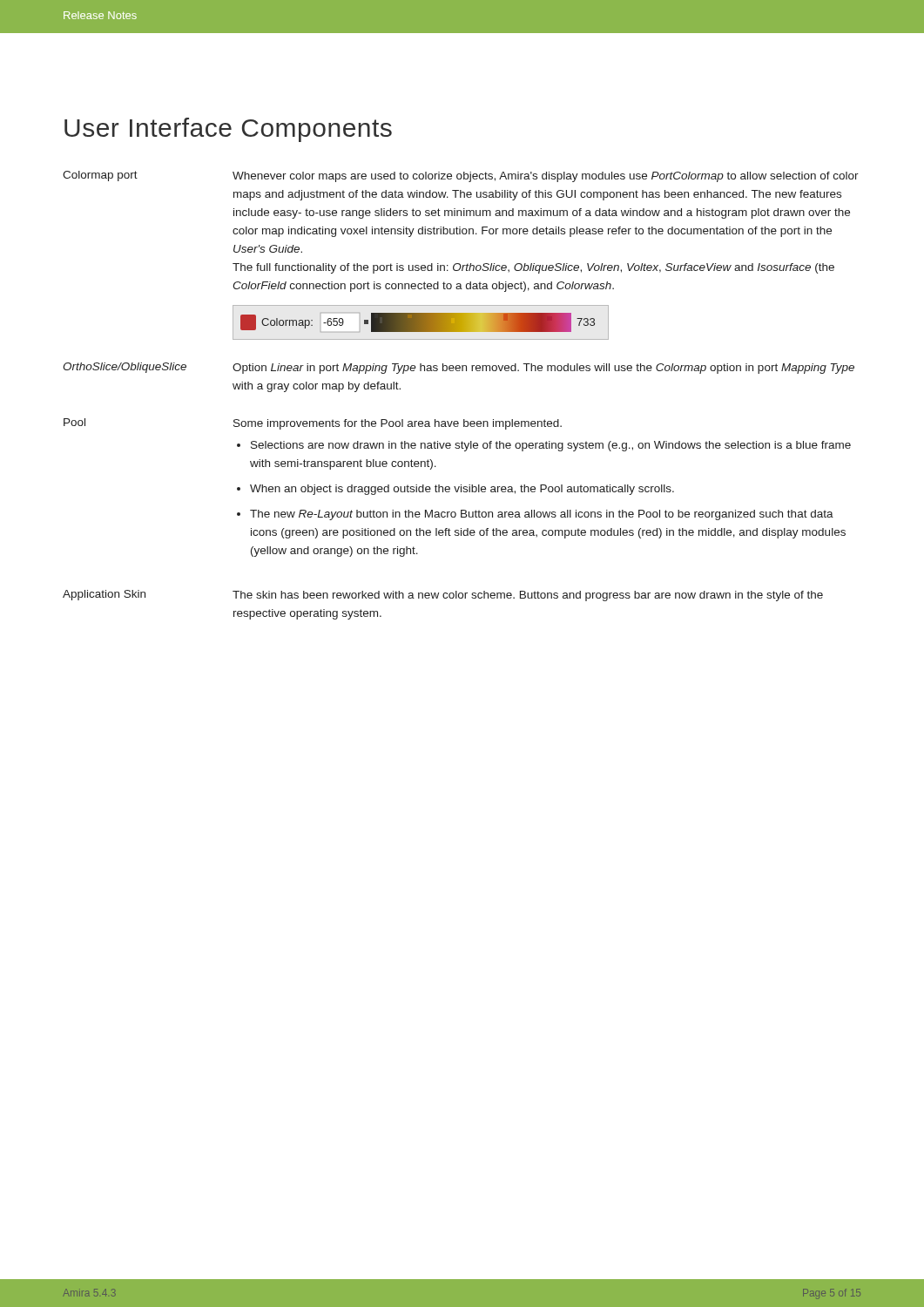Point to the passage starting "The skin has"
The height and width of the screenshot is (1307, 924).
click(x=528, y=604)
